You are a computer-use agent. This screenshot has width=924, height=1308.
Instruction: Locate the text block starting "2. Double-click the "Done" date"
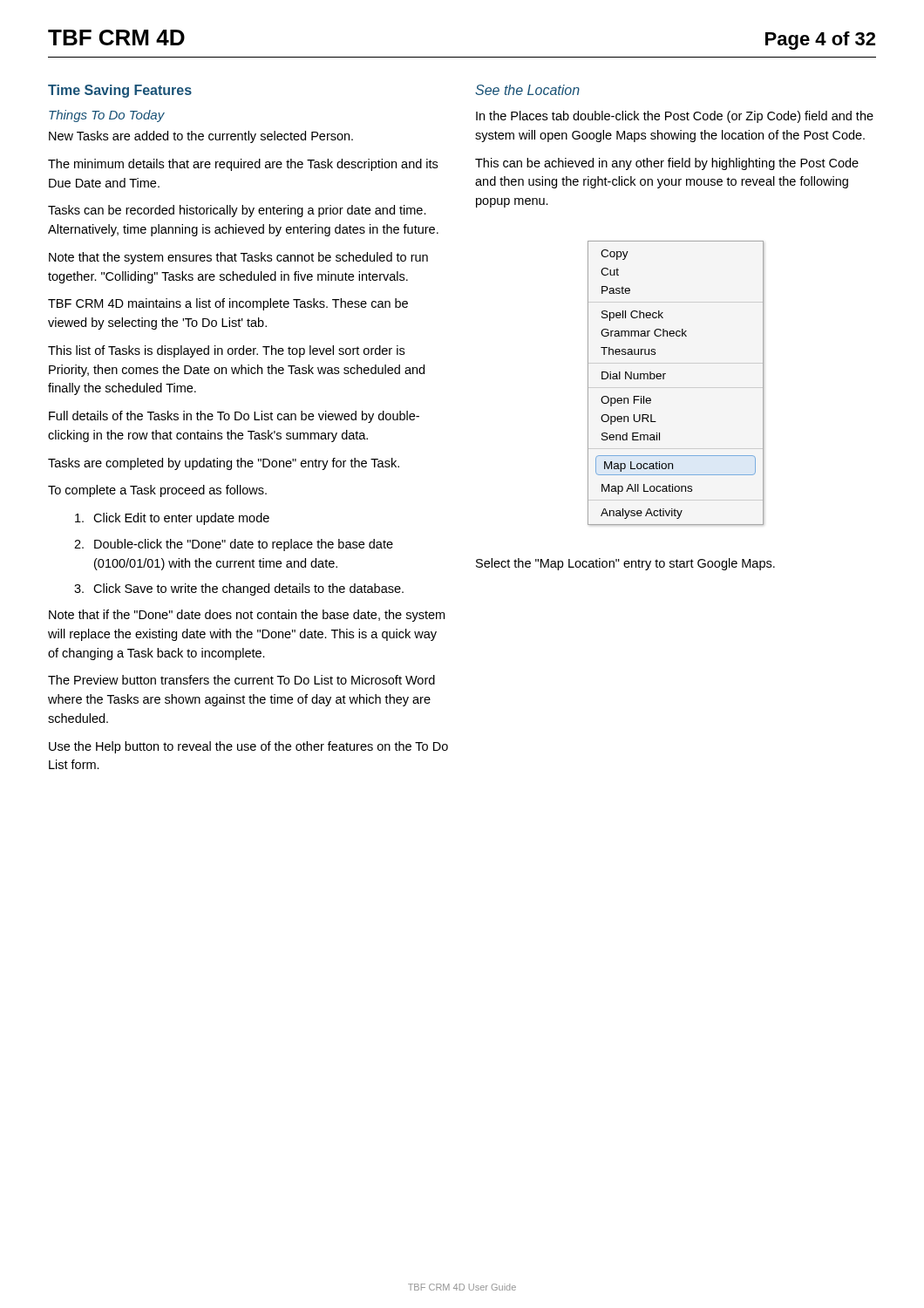pos(261,554)
